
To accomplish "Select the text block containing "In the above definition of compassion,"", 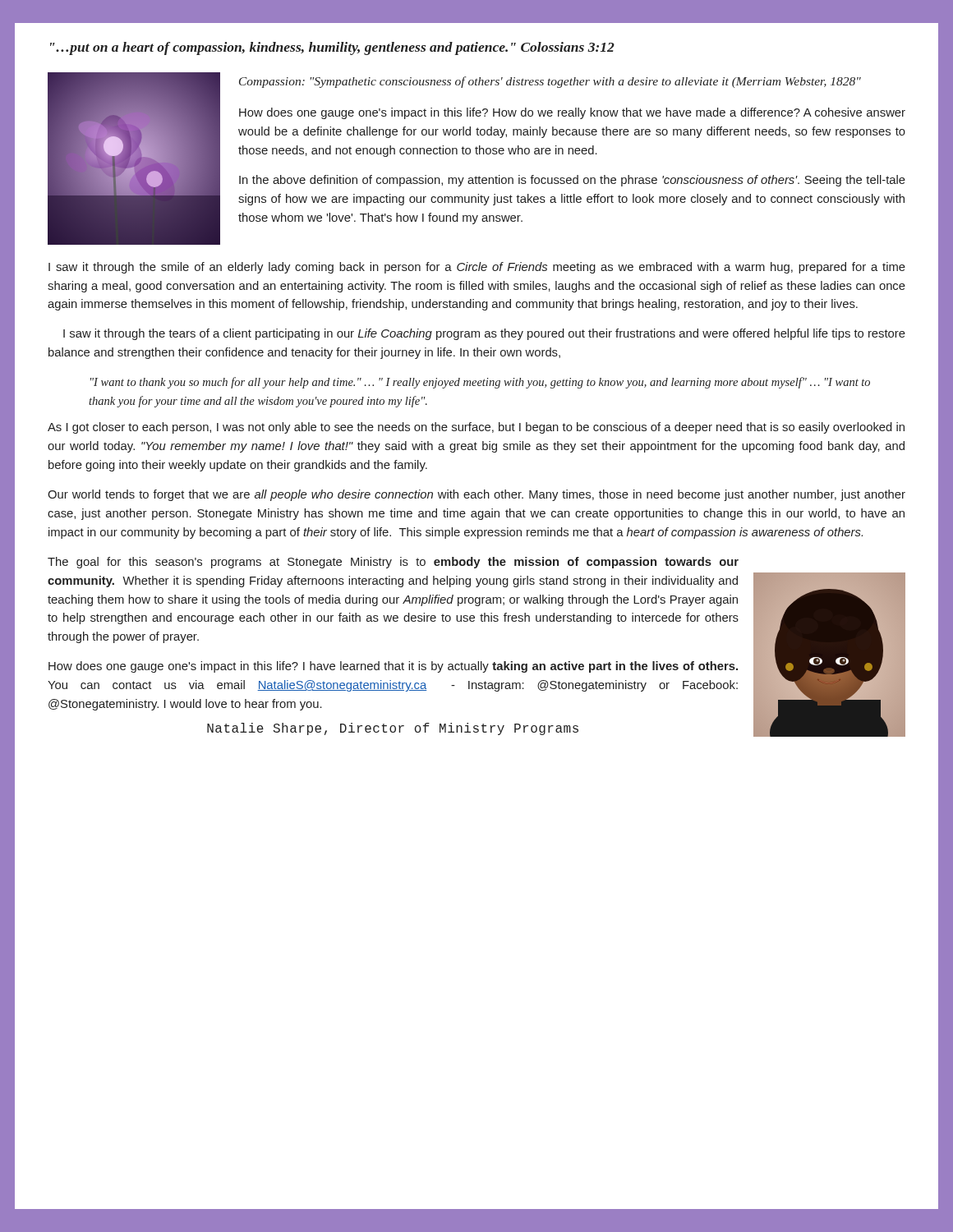I will (572, 199).
